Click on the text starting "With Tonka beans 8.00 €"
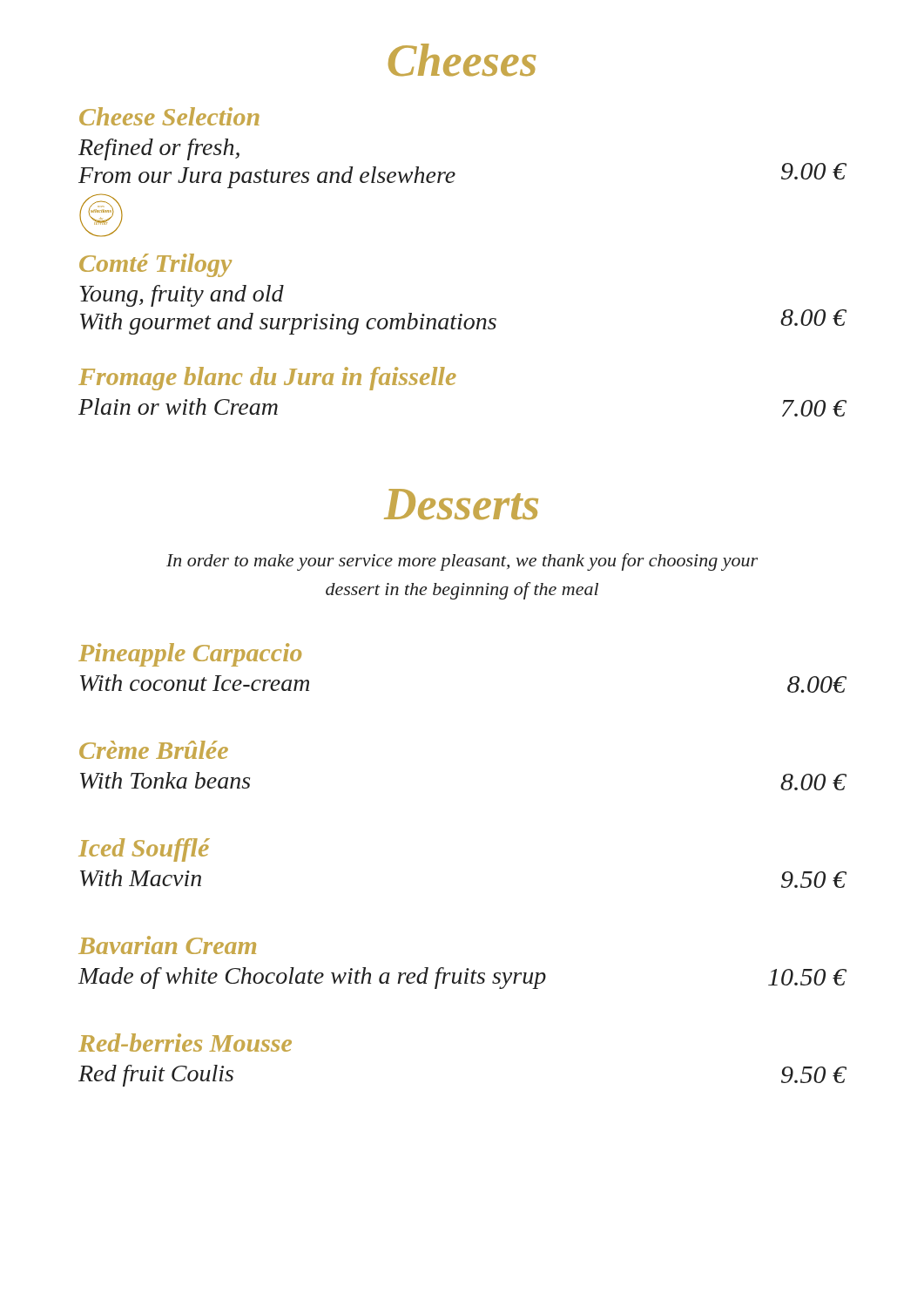This screenshot has width=924, height=1307. pyautogui.click(x=157, y=780)
